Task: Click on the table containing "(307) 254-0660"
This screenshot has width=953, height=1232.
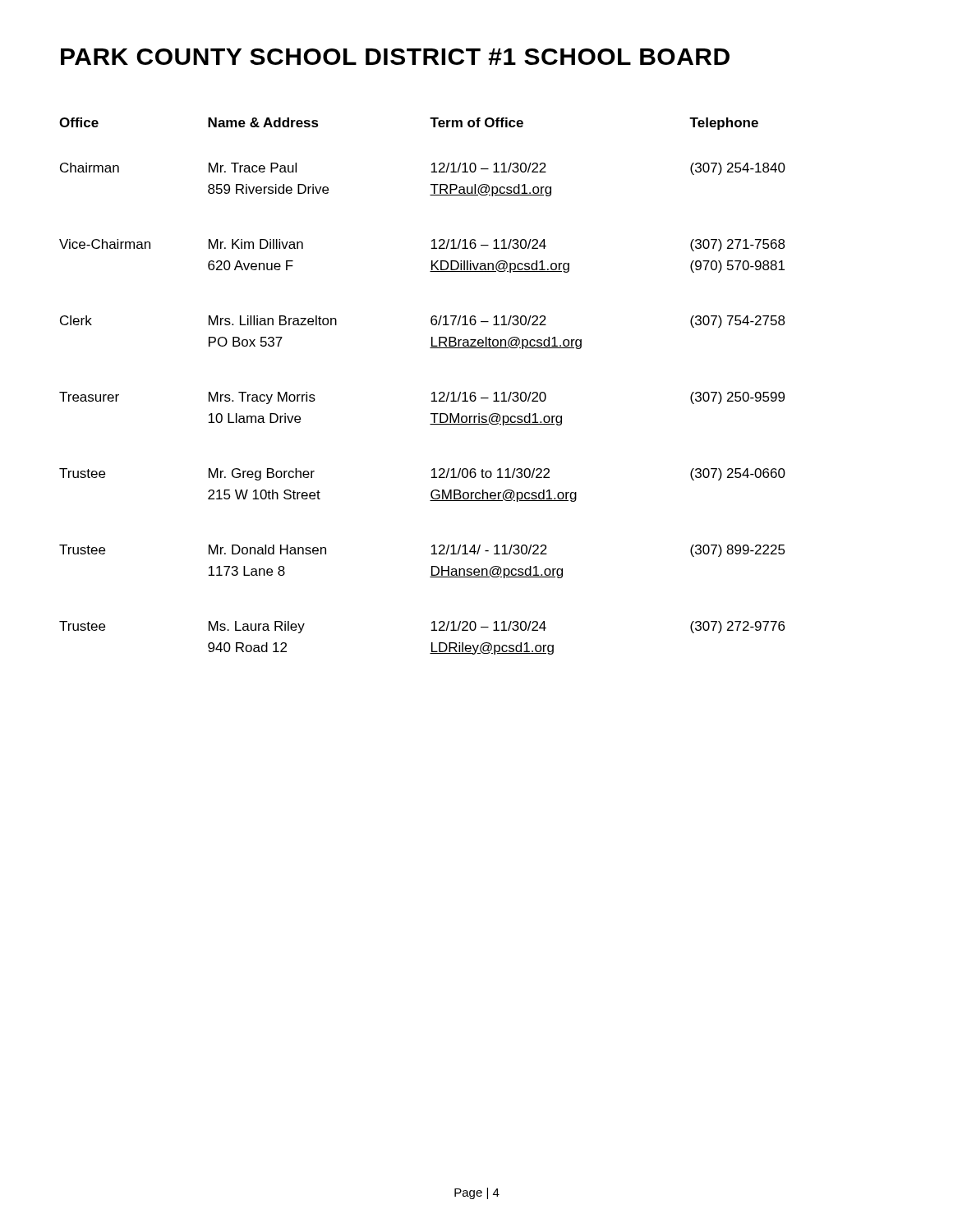Action: tap(476, 398)
